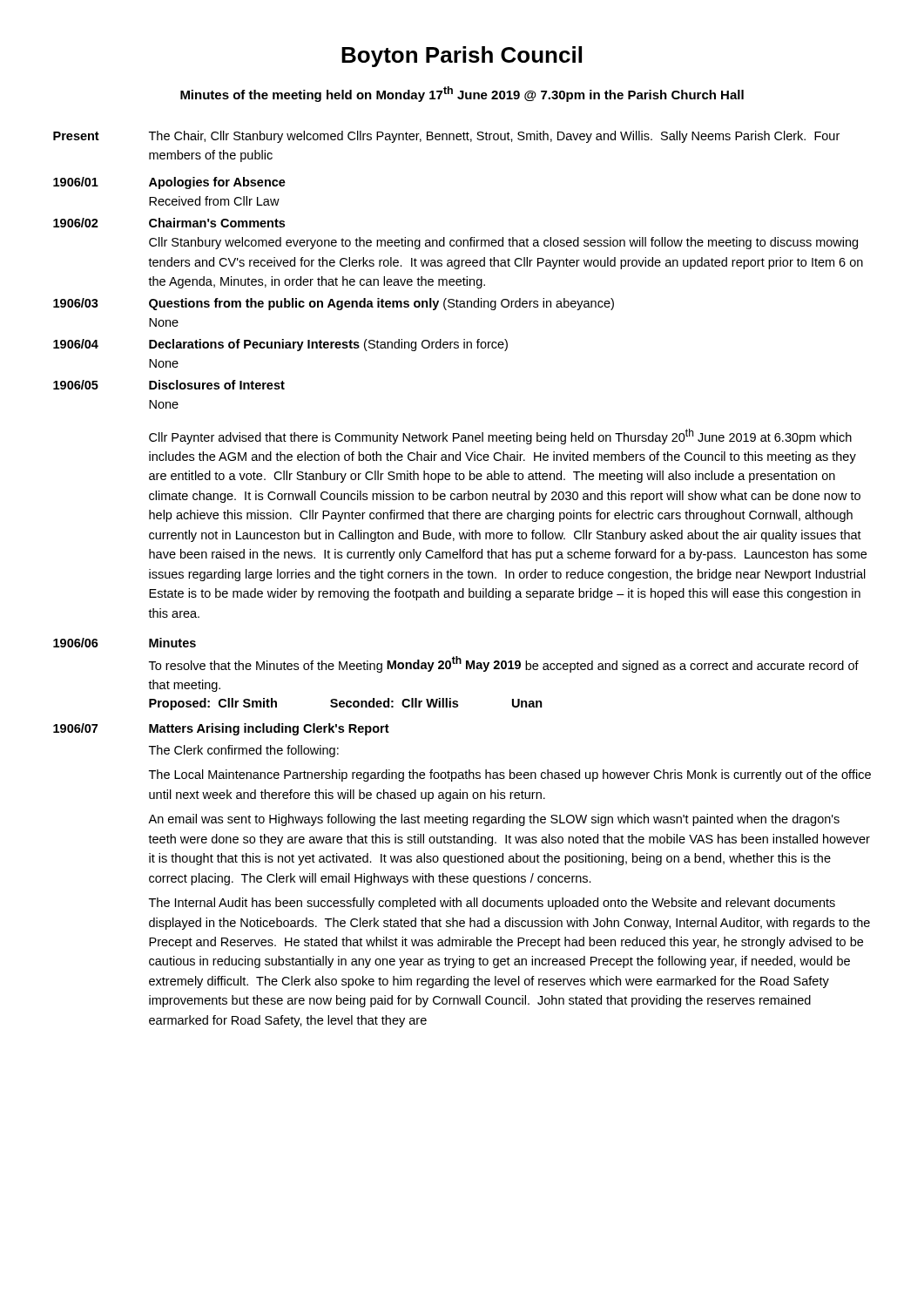924x1307 pixels.
Task: Navigate to the region starting "The Local Maintenance Partnership regarding the footpaths has"
Action: (x=510, y=785)
